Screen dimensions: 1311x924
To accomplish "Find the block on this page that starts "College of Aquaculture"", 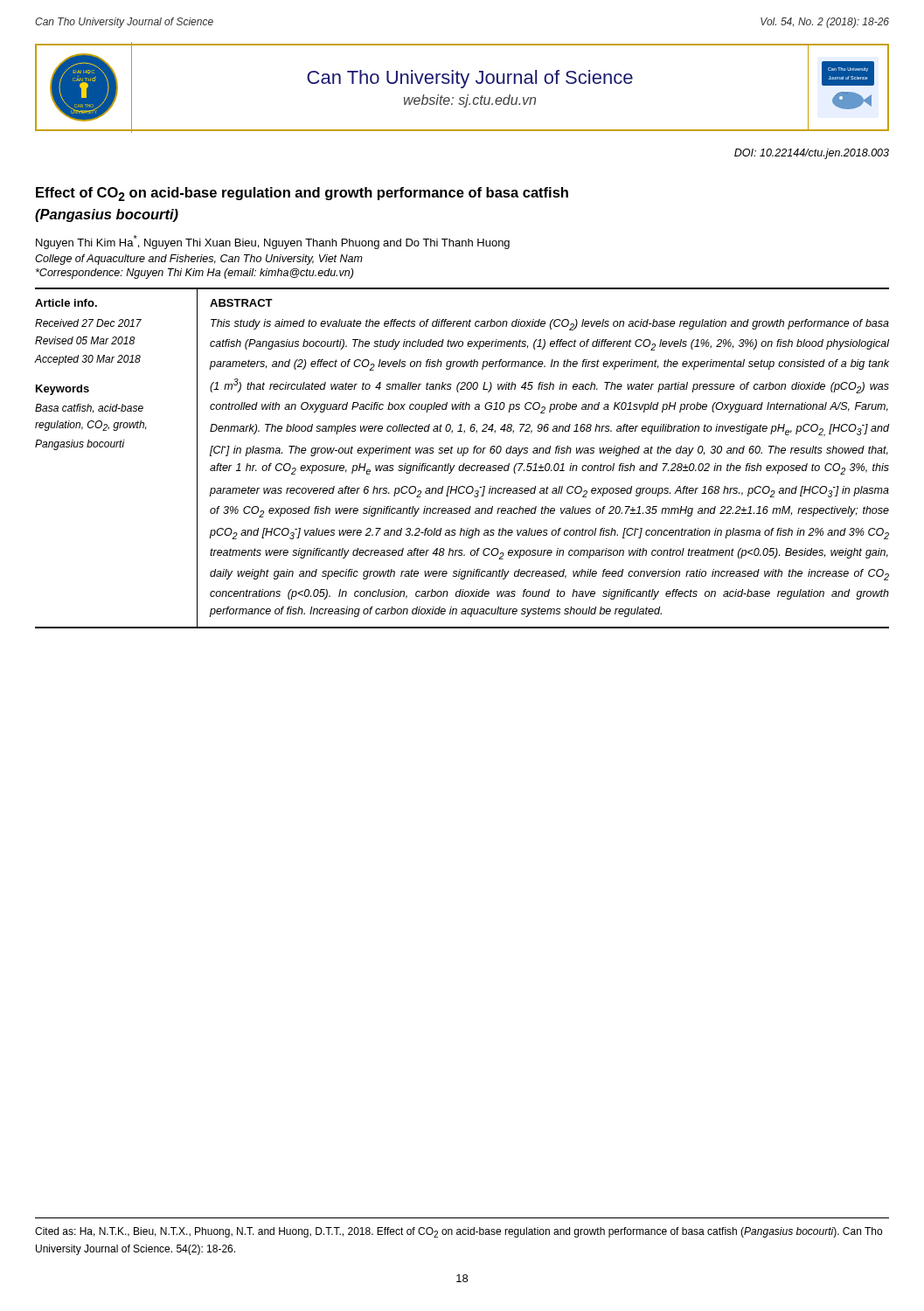I will coord(199,259).
